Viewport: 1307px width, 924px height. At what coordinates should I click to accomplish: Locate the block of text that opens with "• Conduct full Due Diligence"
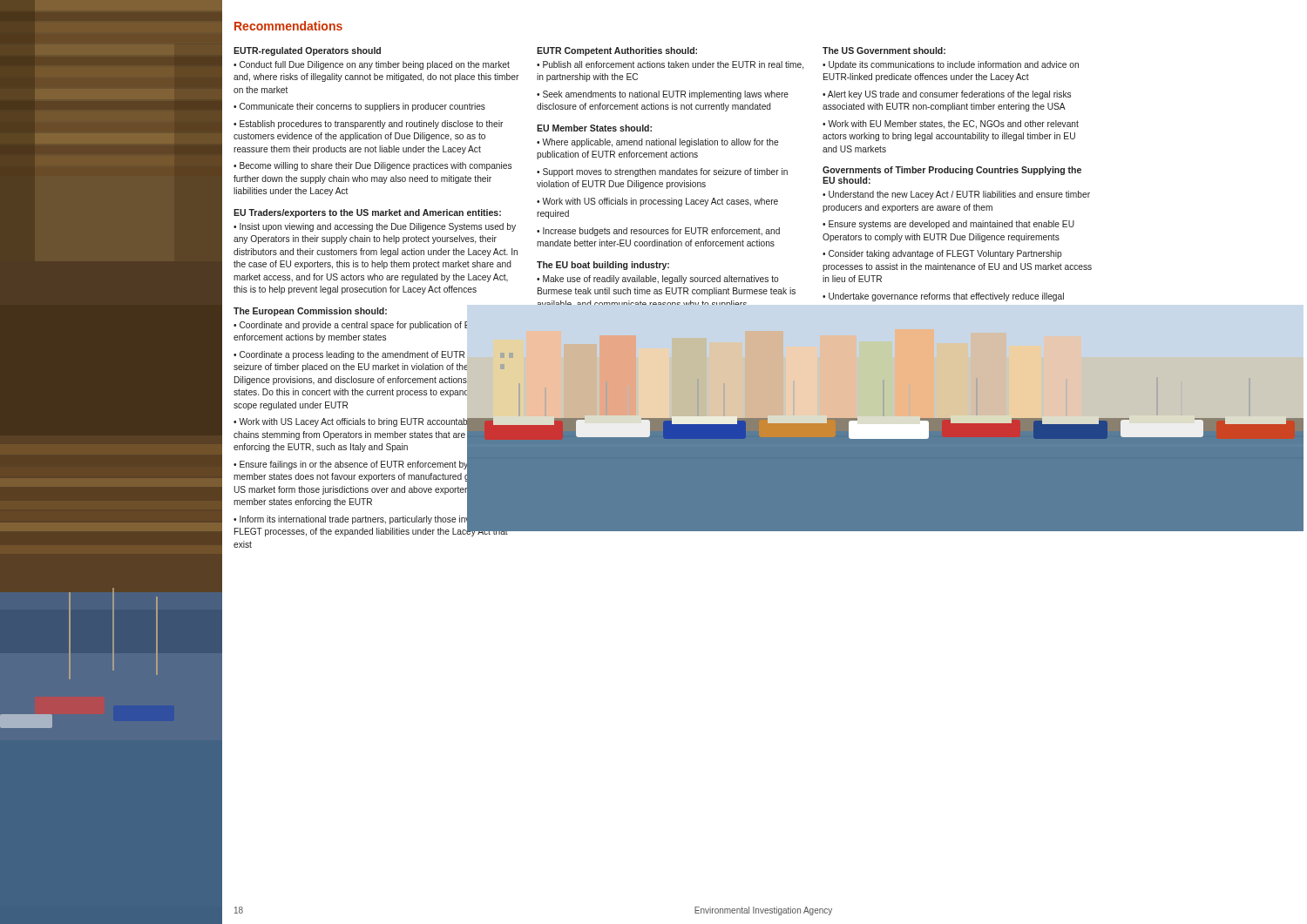(x=376, y=77)
